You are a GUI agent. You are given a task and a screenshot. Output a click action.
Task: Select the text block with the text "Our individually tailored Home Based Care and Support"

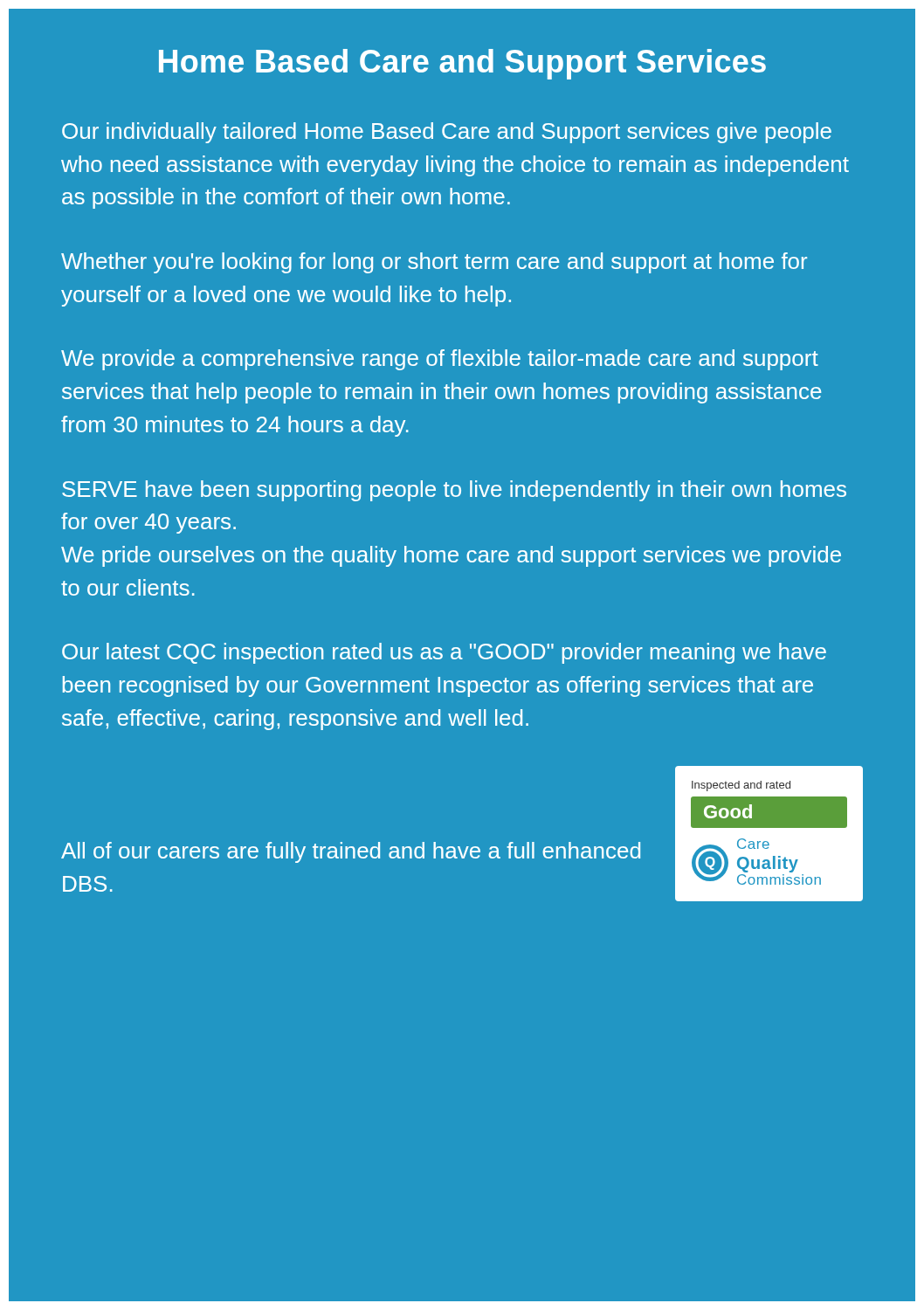(x=455, y=164)
